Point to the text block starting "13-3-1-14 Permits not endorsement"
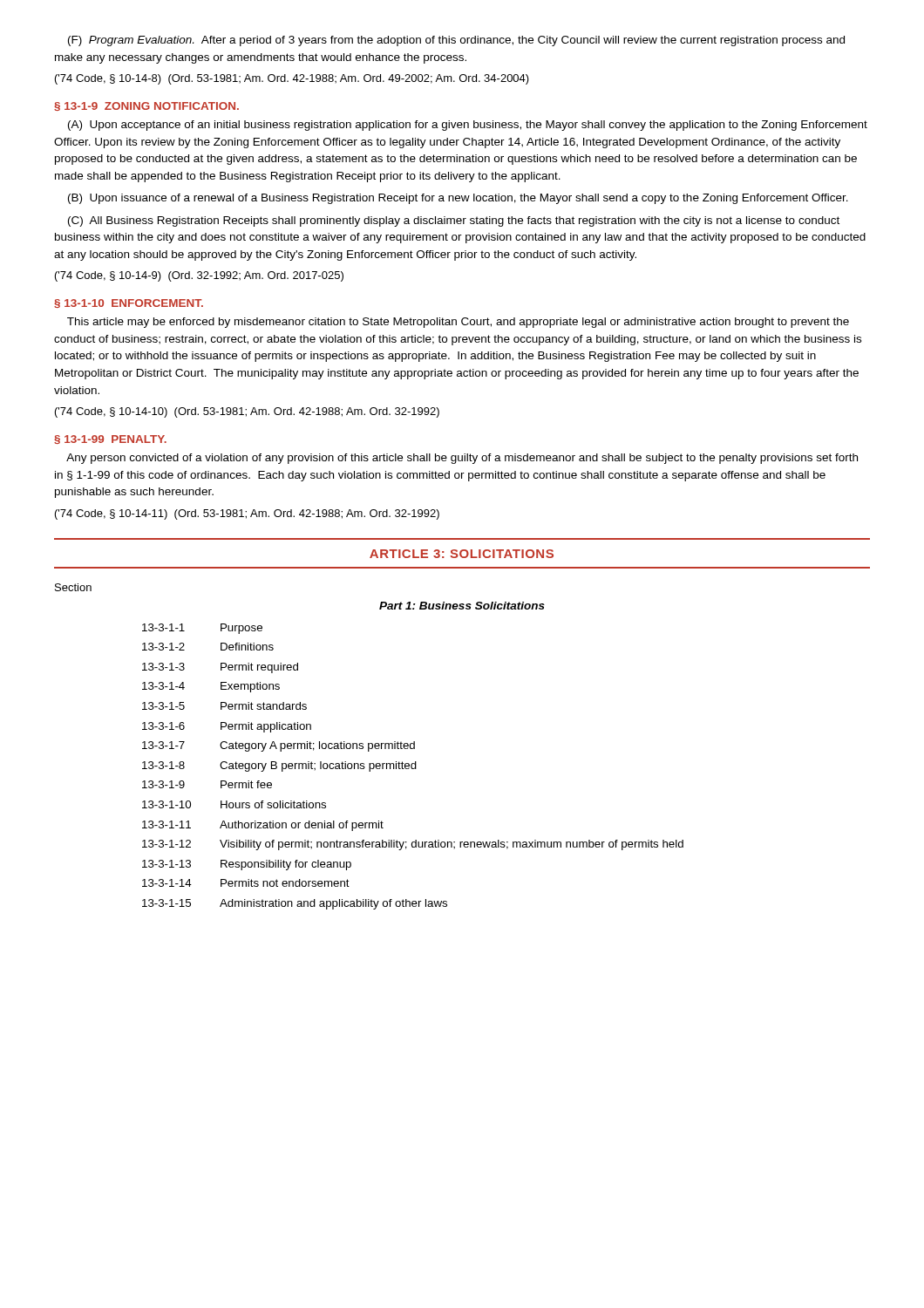 [245, 884]
